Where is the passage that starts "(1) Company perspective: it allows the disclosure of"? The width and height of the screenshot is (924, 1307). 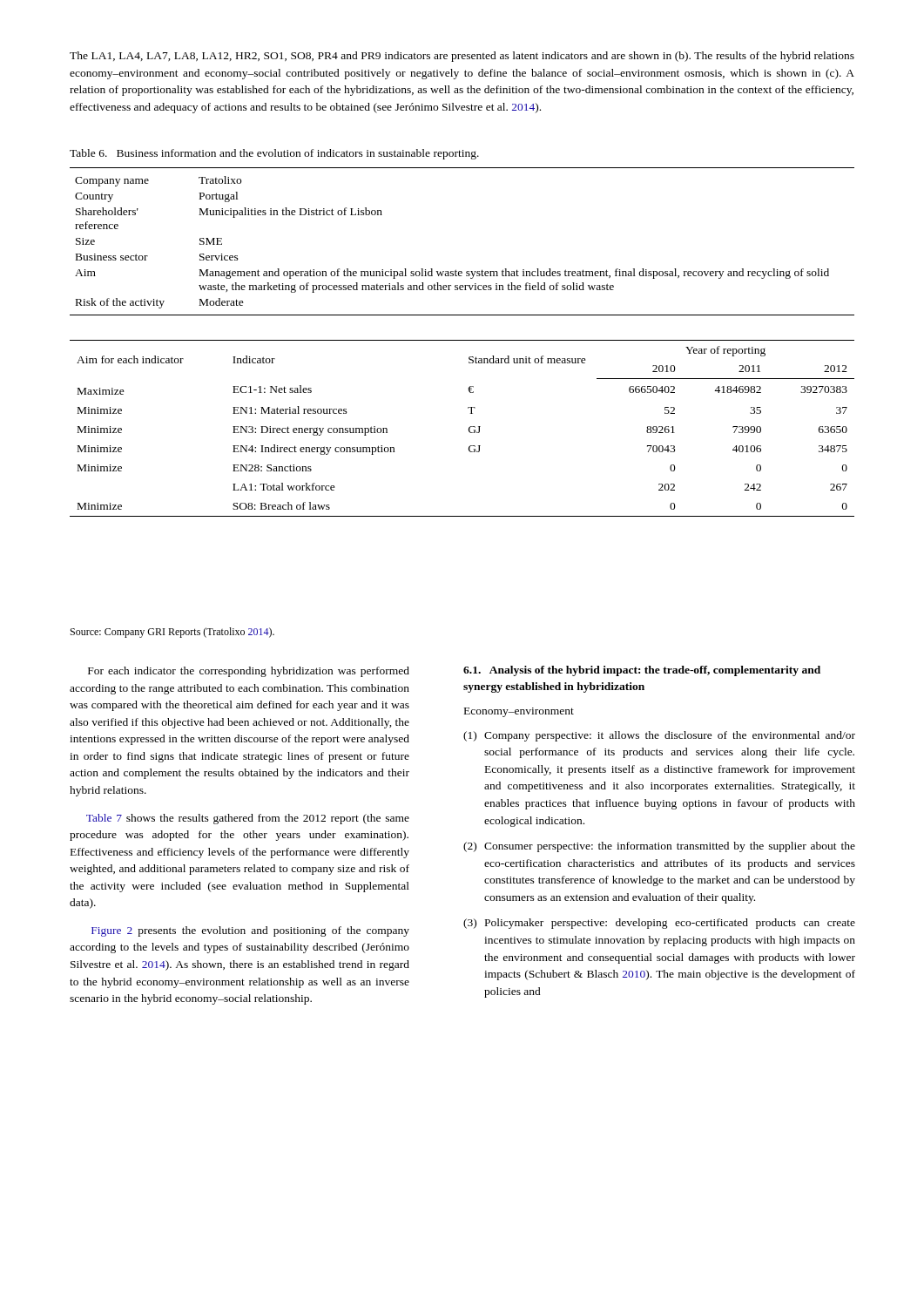click(659, 778)
